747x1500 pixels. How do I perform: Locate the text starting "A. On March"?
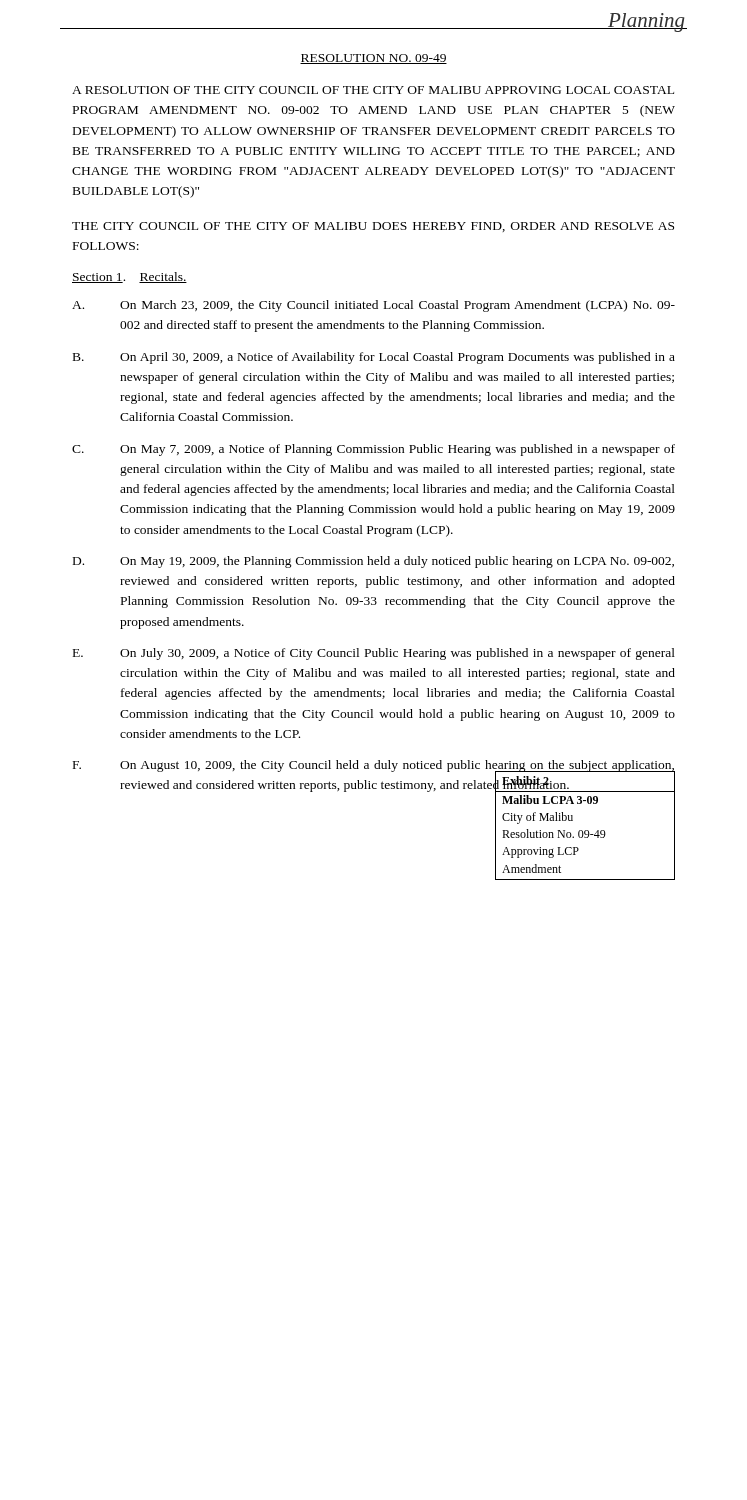374,315
